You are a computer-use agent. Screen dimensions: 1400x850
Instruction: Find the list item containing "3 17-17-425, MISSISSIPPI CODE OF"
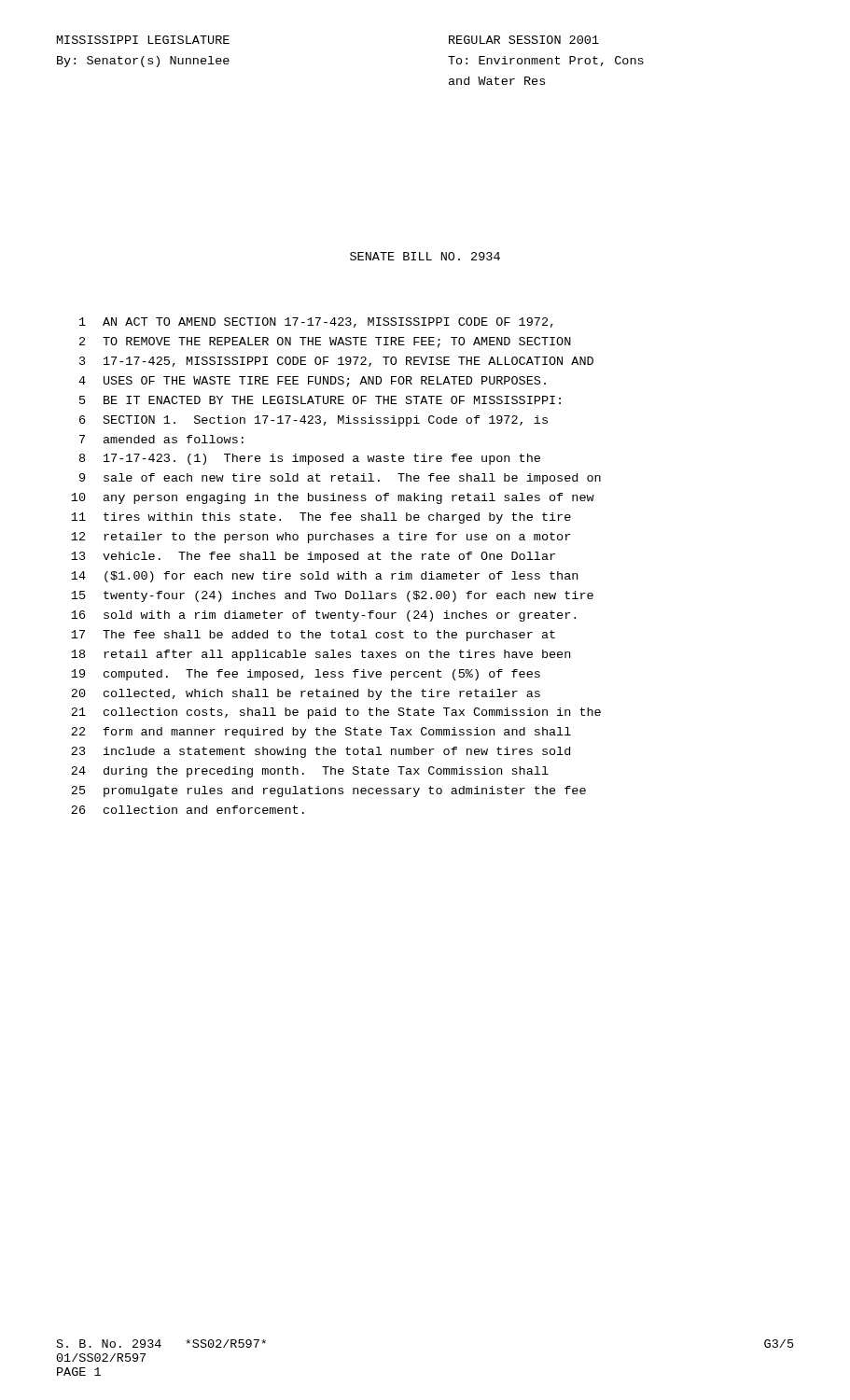[x=425, y=362]
